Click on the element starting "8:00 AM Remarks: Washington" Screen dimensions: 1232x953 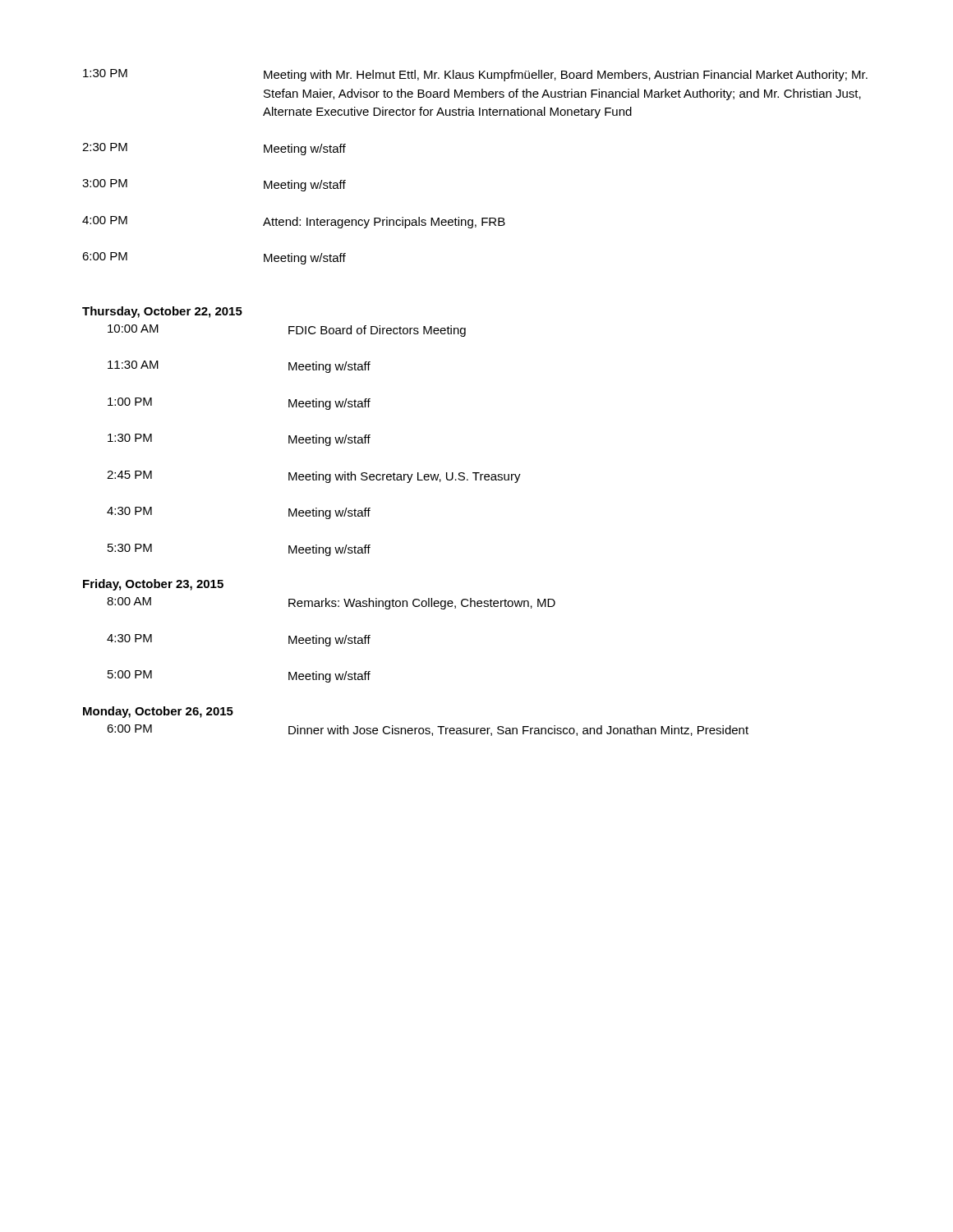485,603
